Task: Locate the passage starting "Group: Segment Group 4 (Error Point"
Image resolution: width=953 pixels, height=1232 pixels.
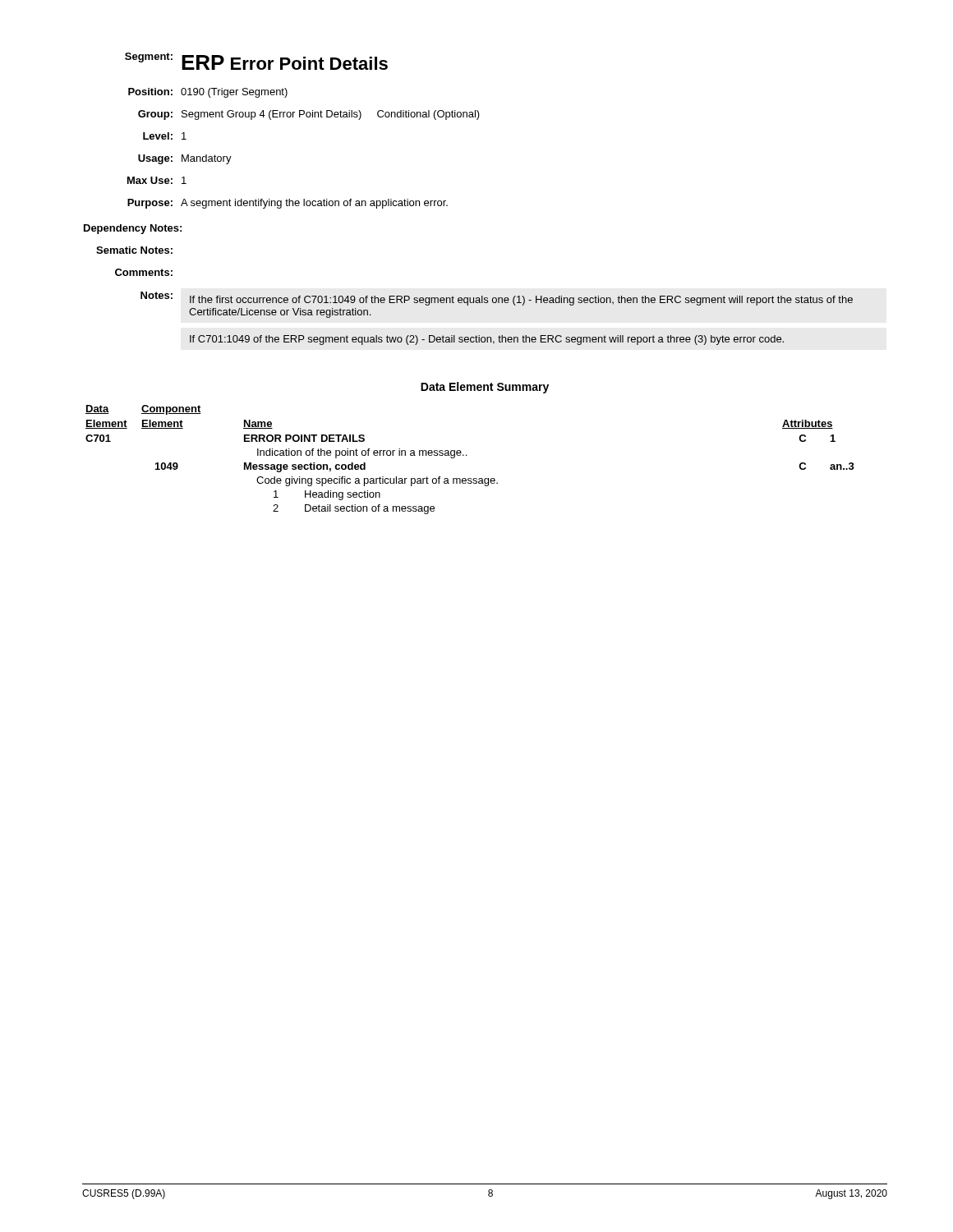Action: click(485, 114)
